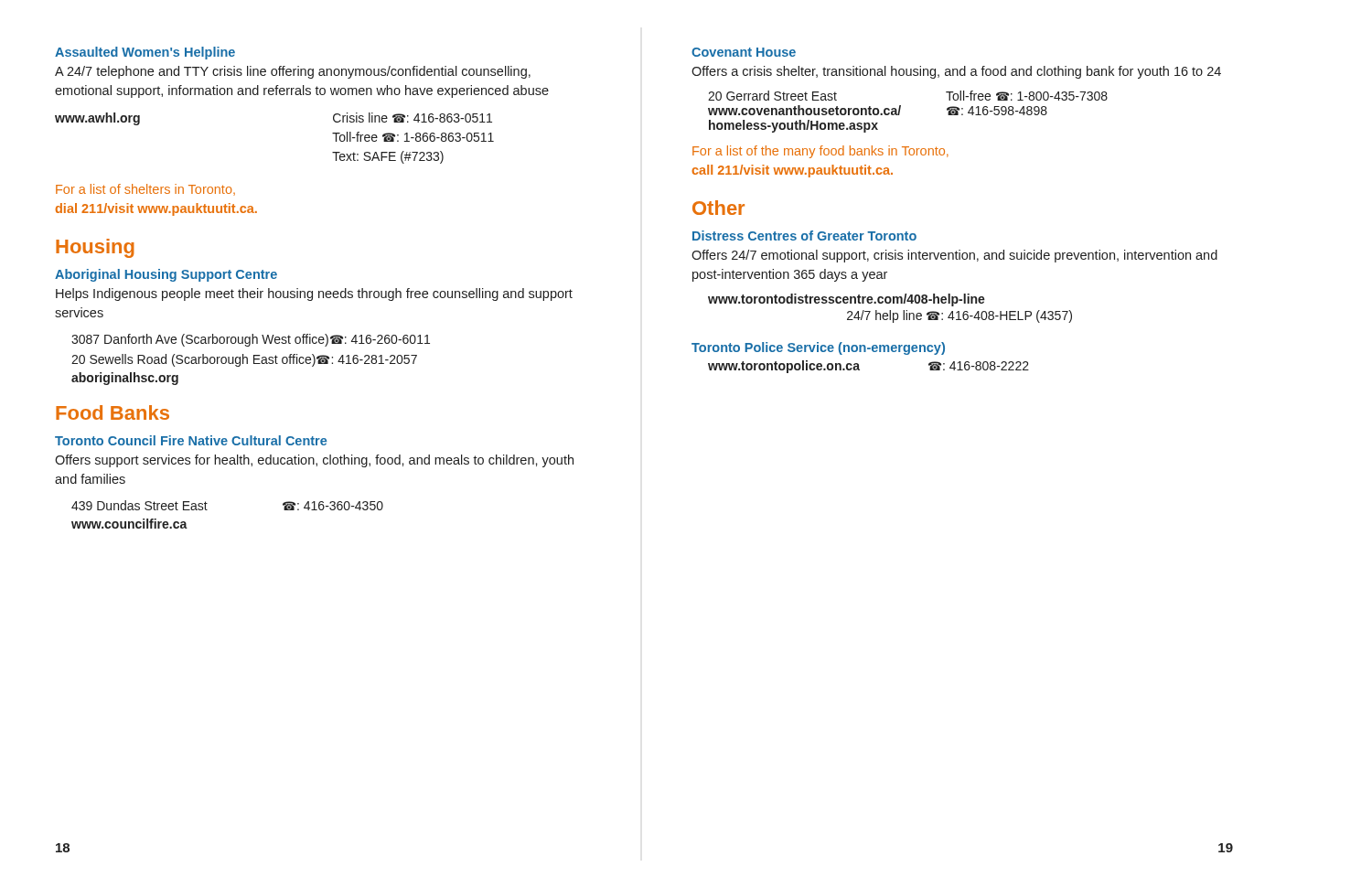The image size is (1372, 888).
Task: Where is the passage that starts "For a list of the many food"?
Action: click(x=820, y=161)
